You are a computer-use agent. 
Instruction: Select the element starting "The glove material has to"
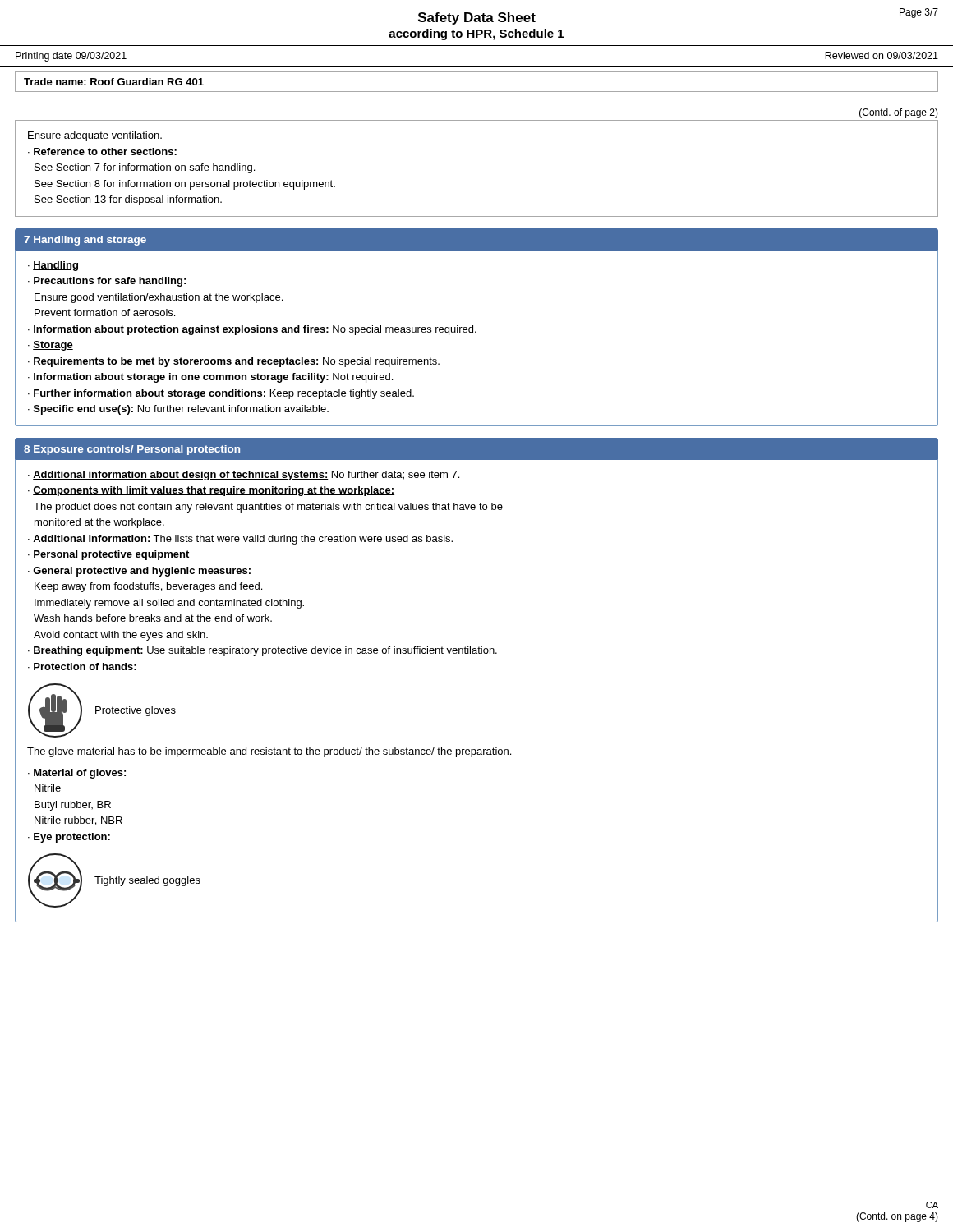click(x=270, y=751)
